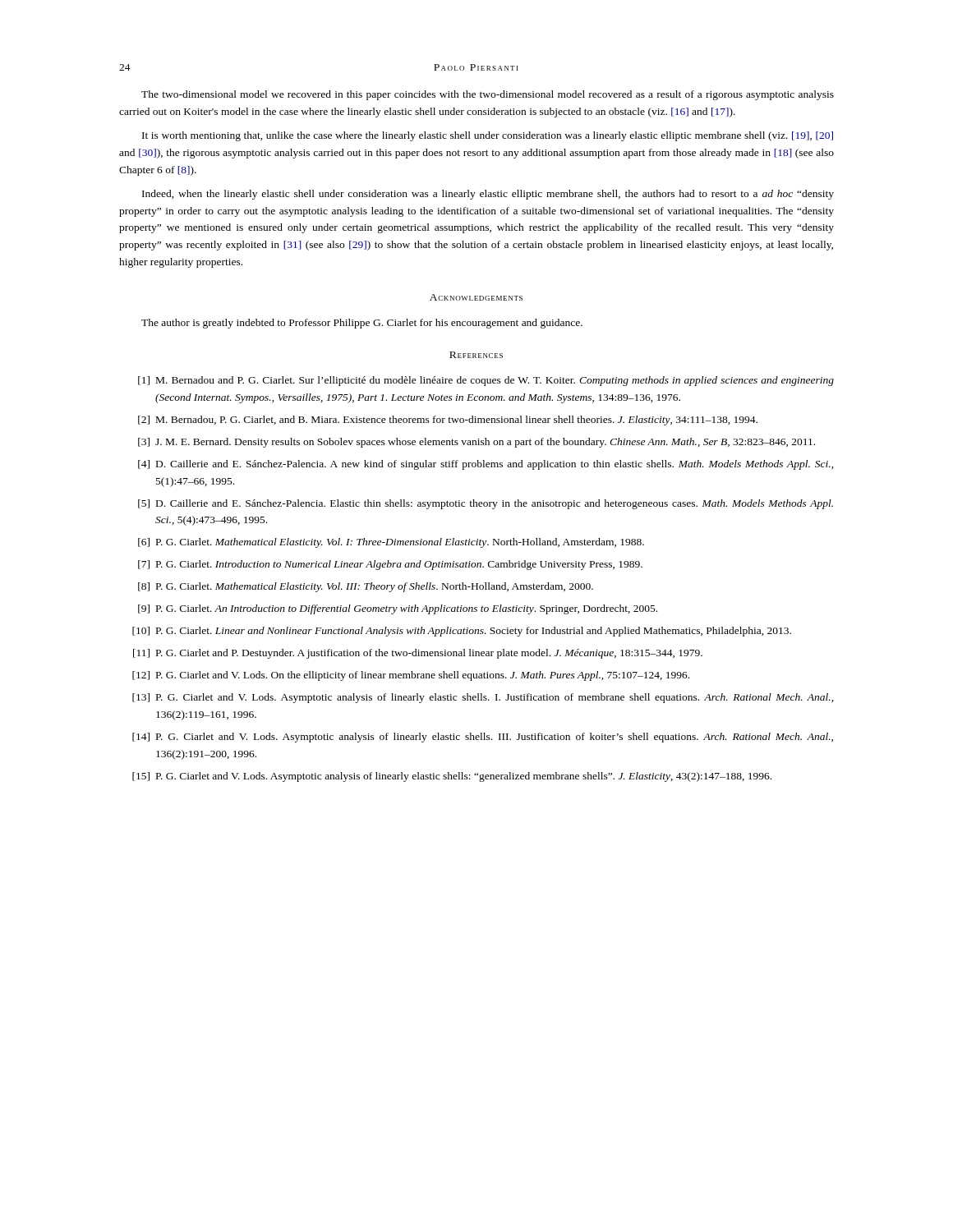Select the element starting "[13] P. G. Ciarlet"

pos(476,706)
